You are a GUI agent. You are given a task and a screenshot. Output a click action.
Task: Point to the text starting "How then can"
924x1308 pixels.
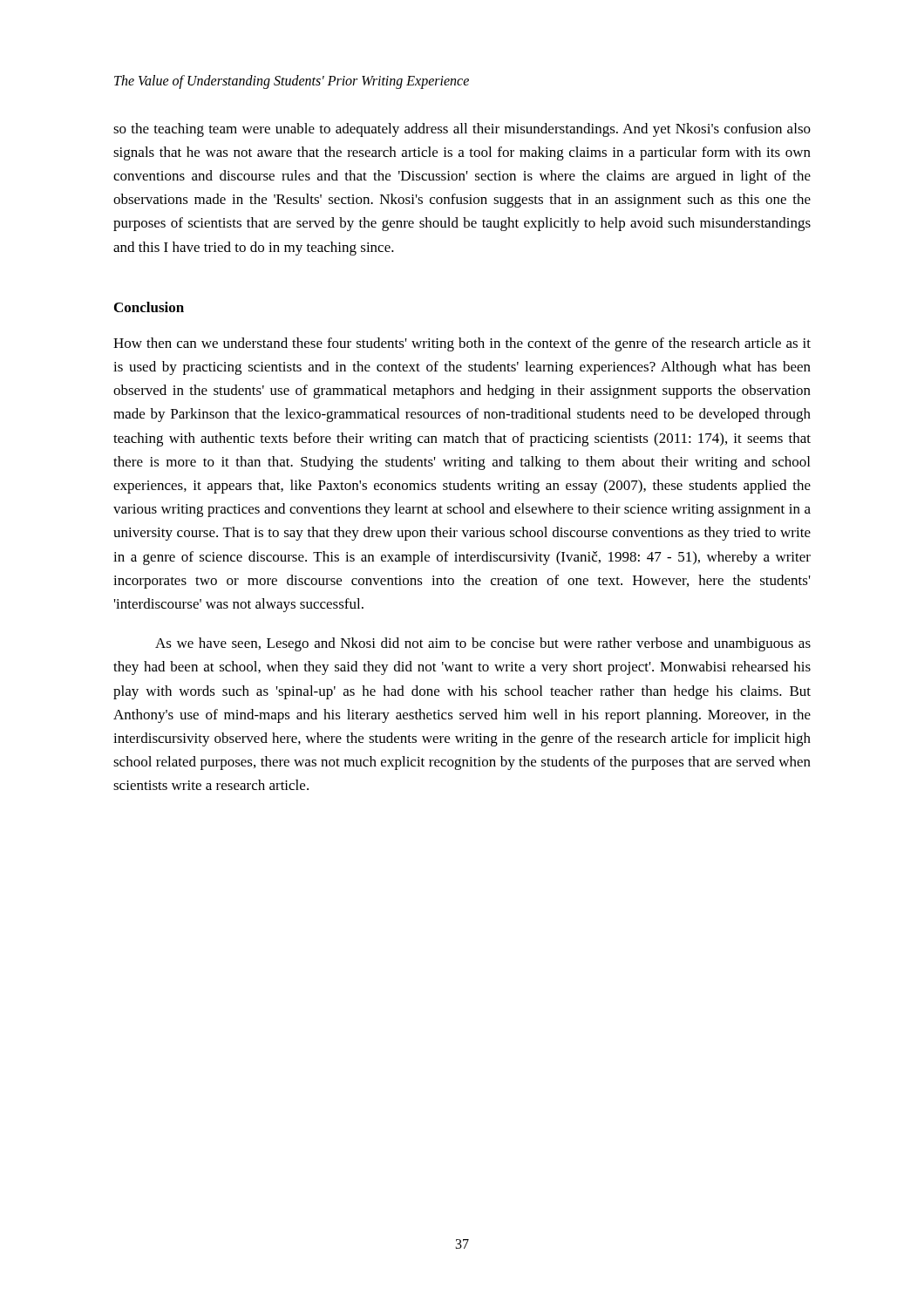tap(462, 473)
